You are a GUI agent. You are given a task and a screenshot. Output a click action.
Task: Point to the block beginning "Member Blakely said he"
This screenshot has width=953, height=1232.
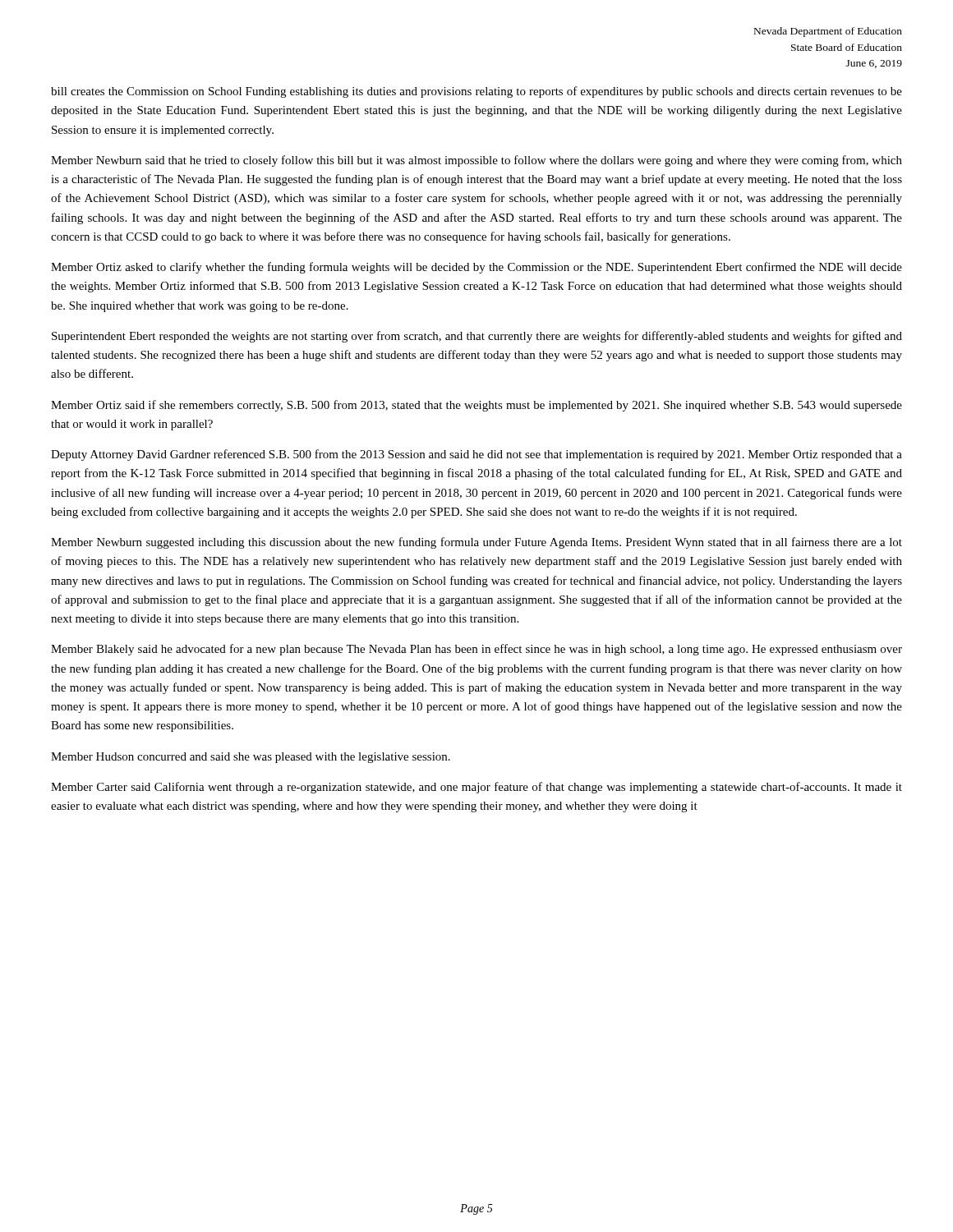point(476,687)
